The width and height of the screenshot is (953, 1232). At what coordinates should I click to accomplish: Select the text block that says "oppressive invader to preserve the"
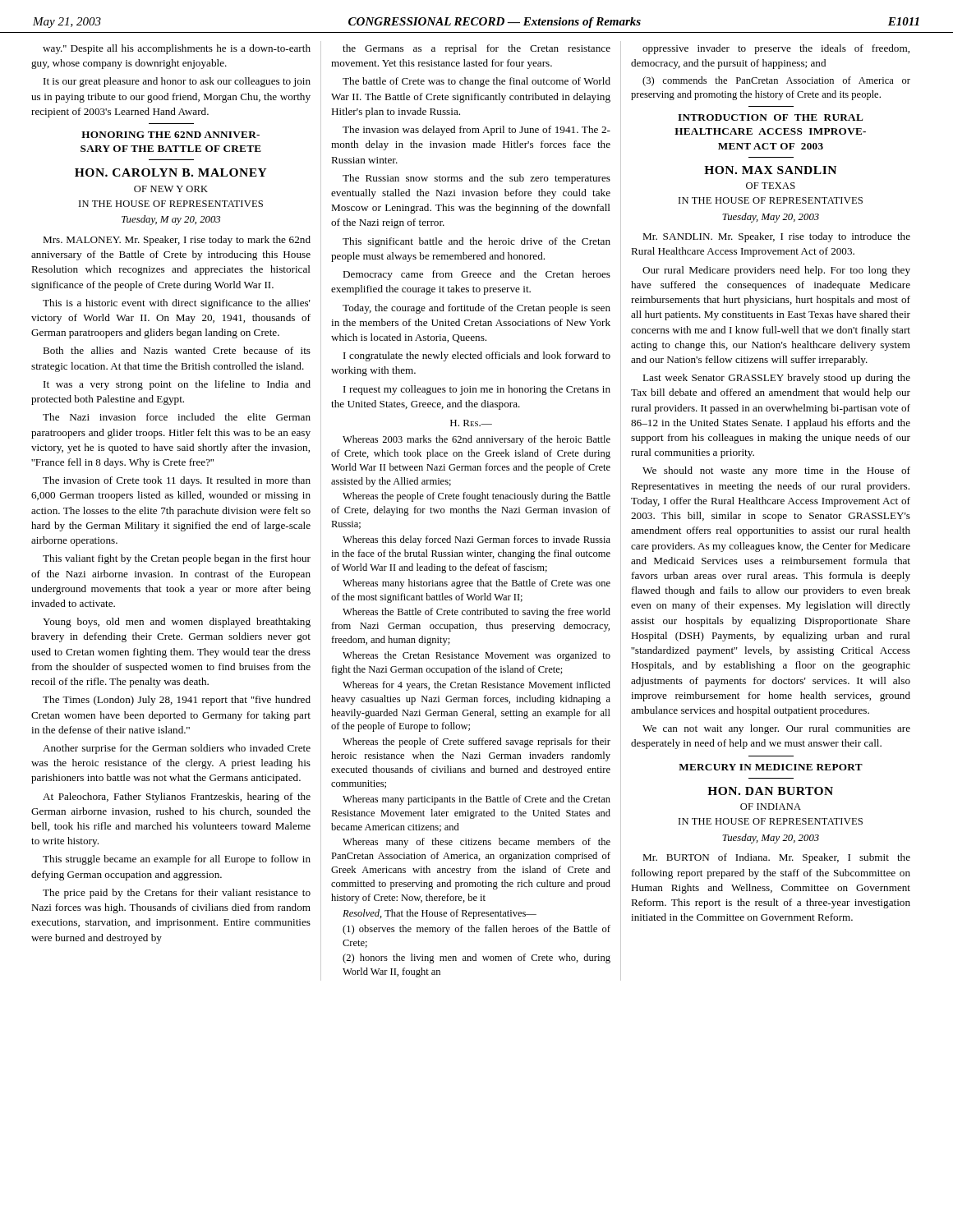point(771,56)
